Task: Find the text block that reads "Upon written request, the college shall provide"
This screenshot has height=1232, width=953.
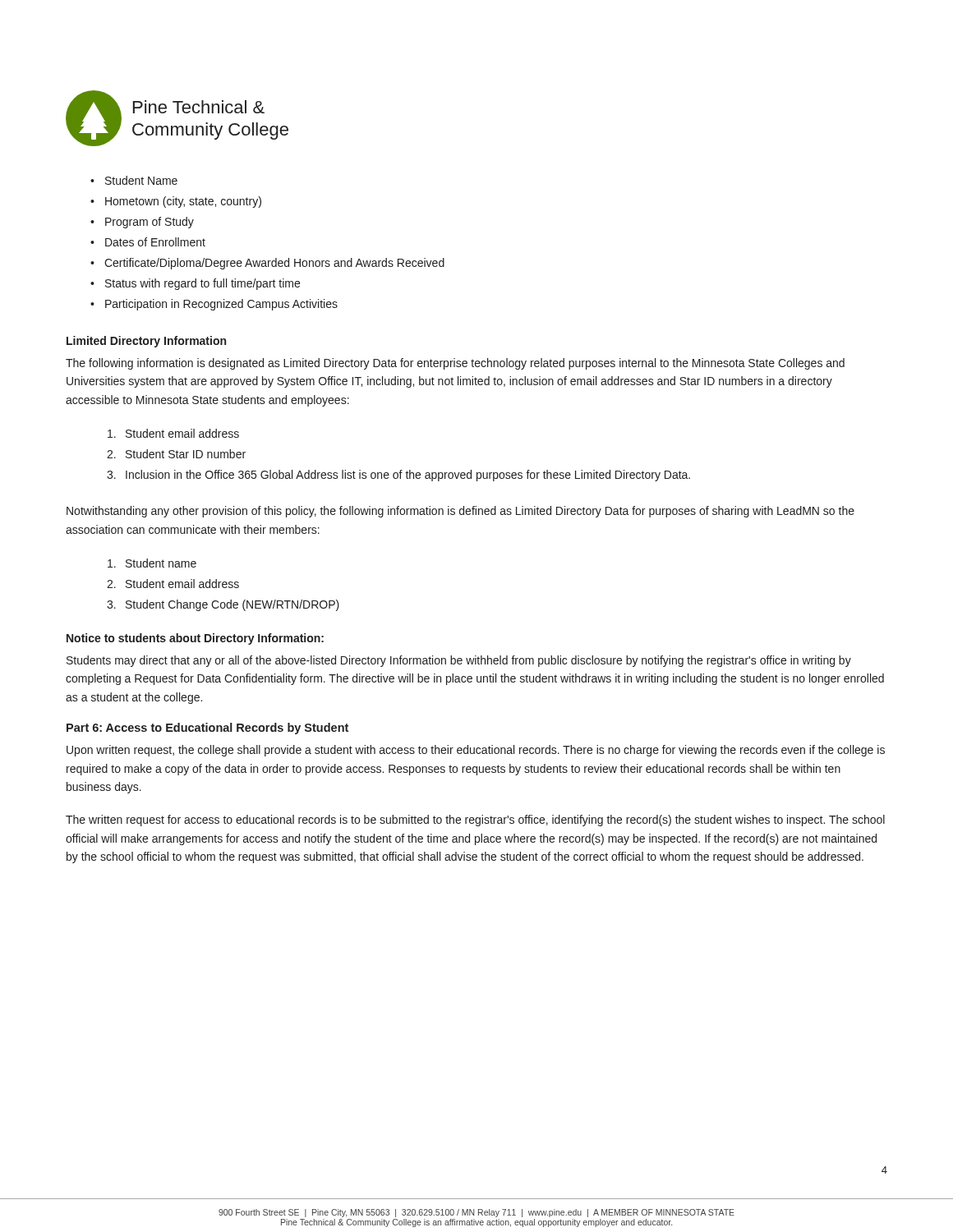Action: coord(475,768)
